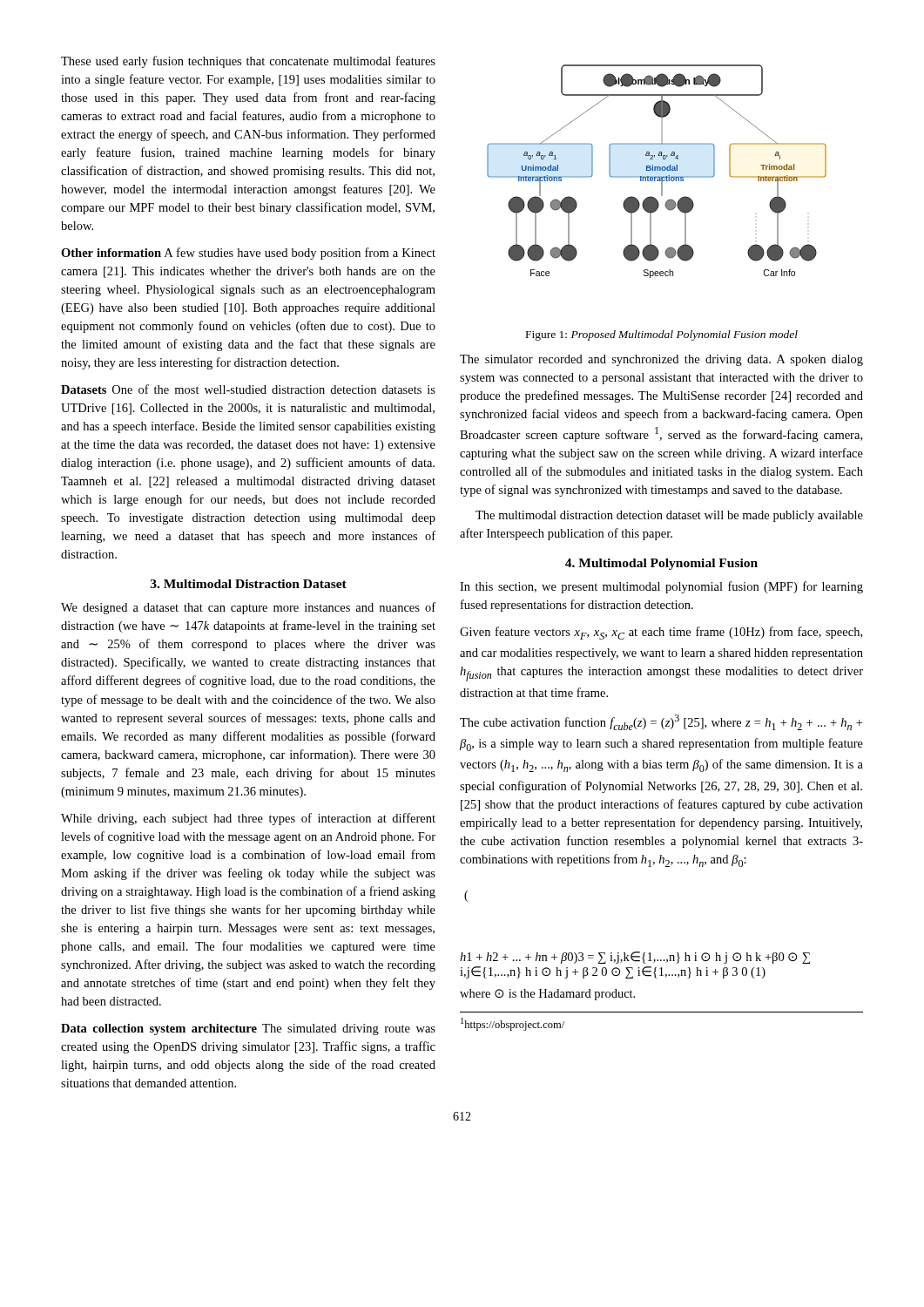
Task: Select the text with the text "where ⊙ is the Hadamard product."
Action: click(547, 995)
